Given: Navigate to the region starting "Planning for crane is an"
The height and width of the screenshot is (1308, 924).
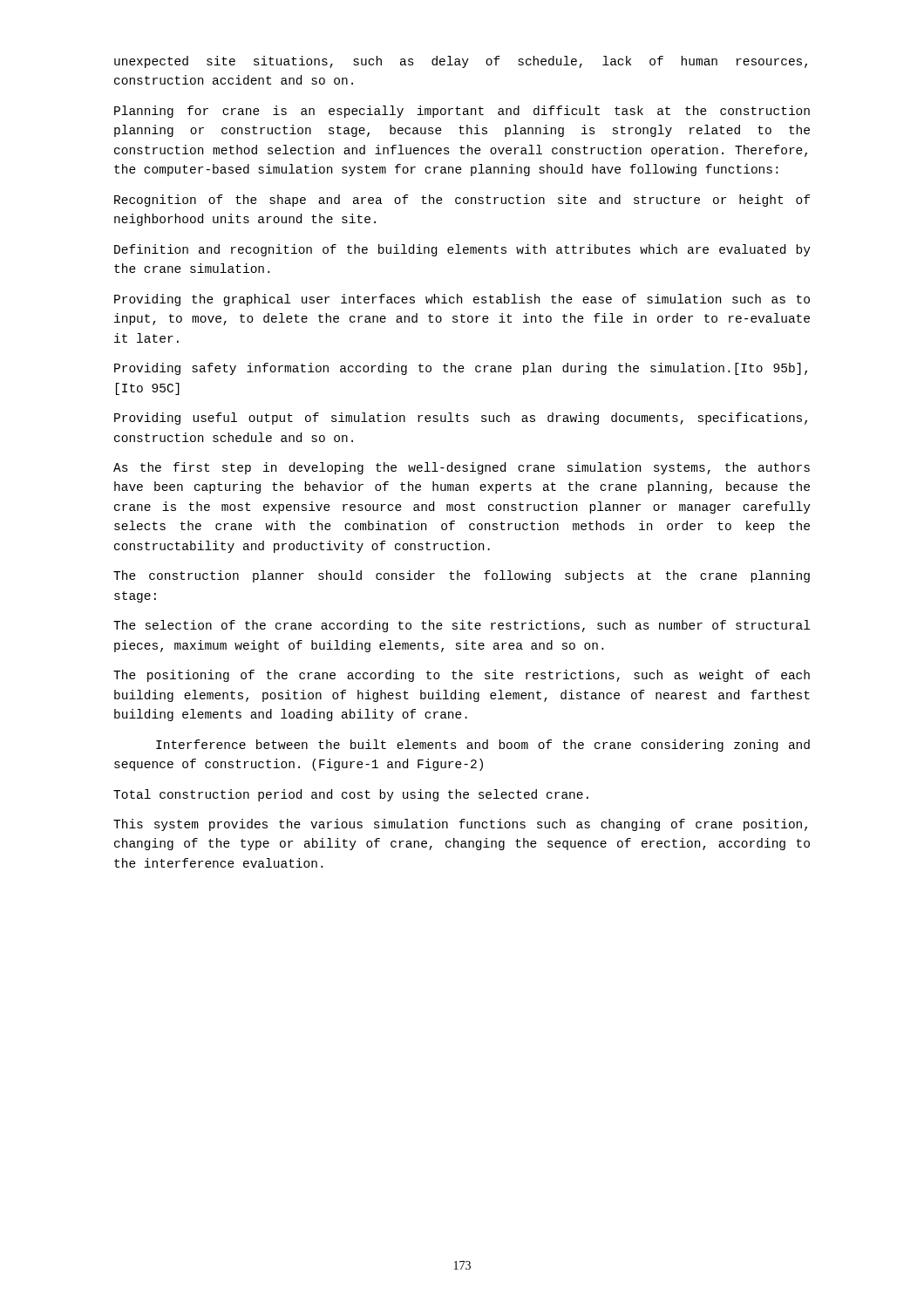Looking at the screenshot, I should (462, 141).
